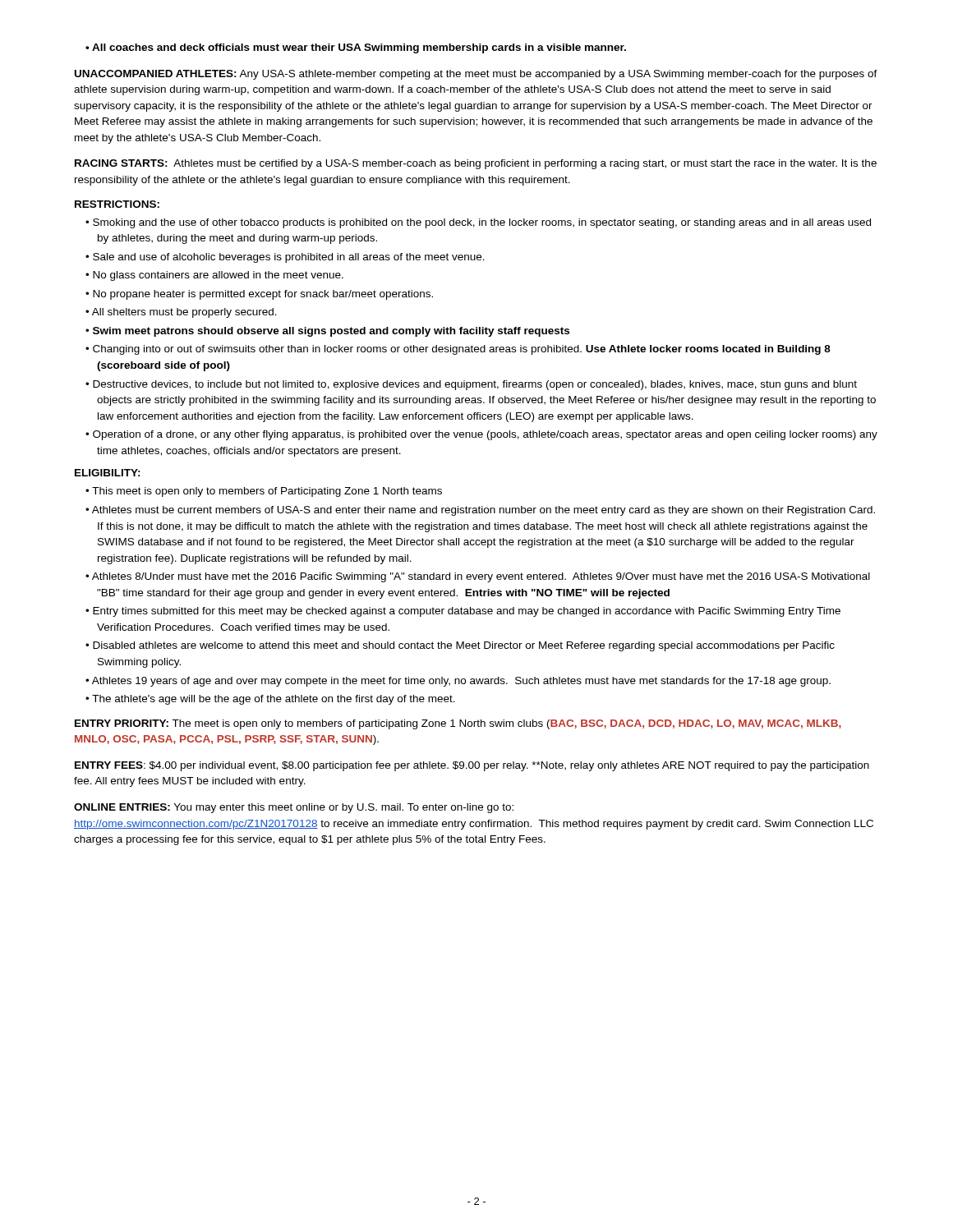
Task: Find the list item with the text "All shelters must be properly"
Action: 181,313
